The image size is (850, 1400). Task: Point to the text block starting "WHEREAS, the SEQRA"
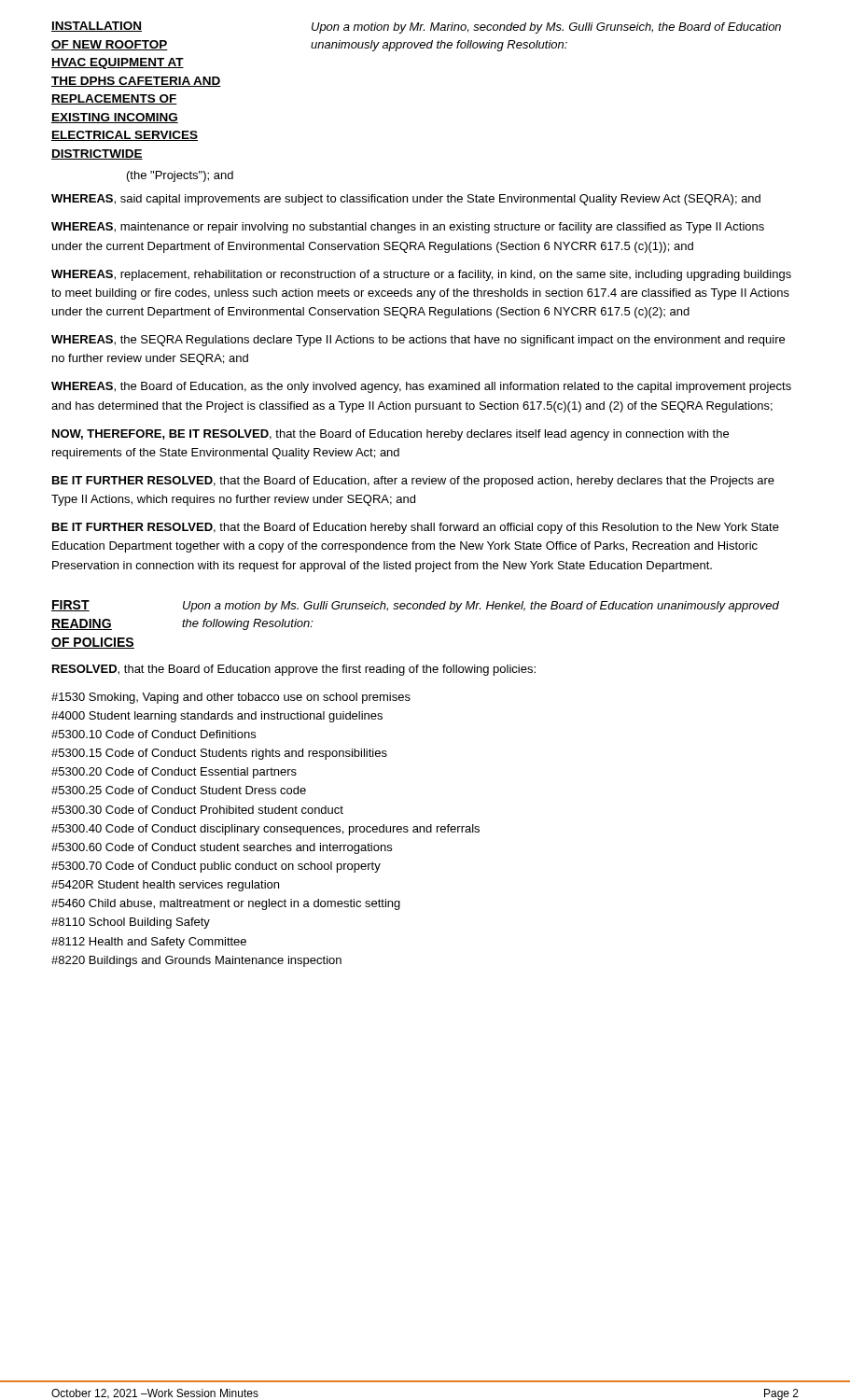coord(418,349)
